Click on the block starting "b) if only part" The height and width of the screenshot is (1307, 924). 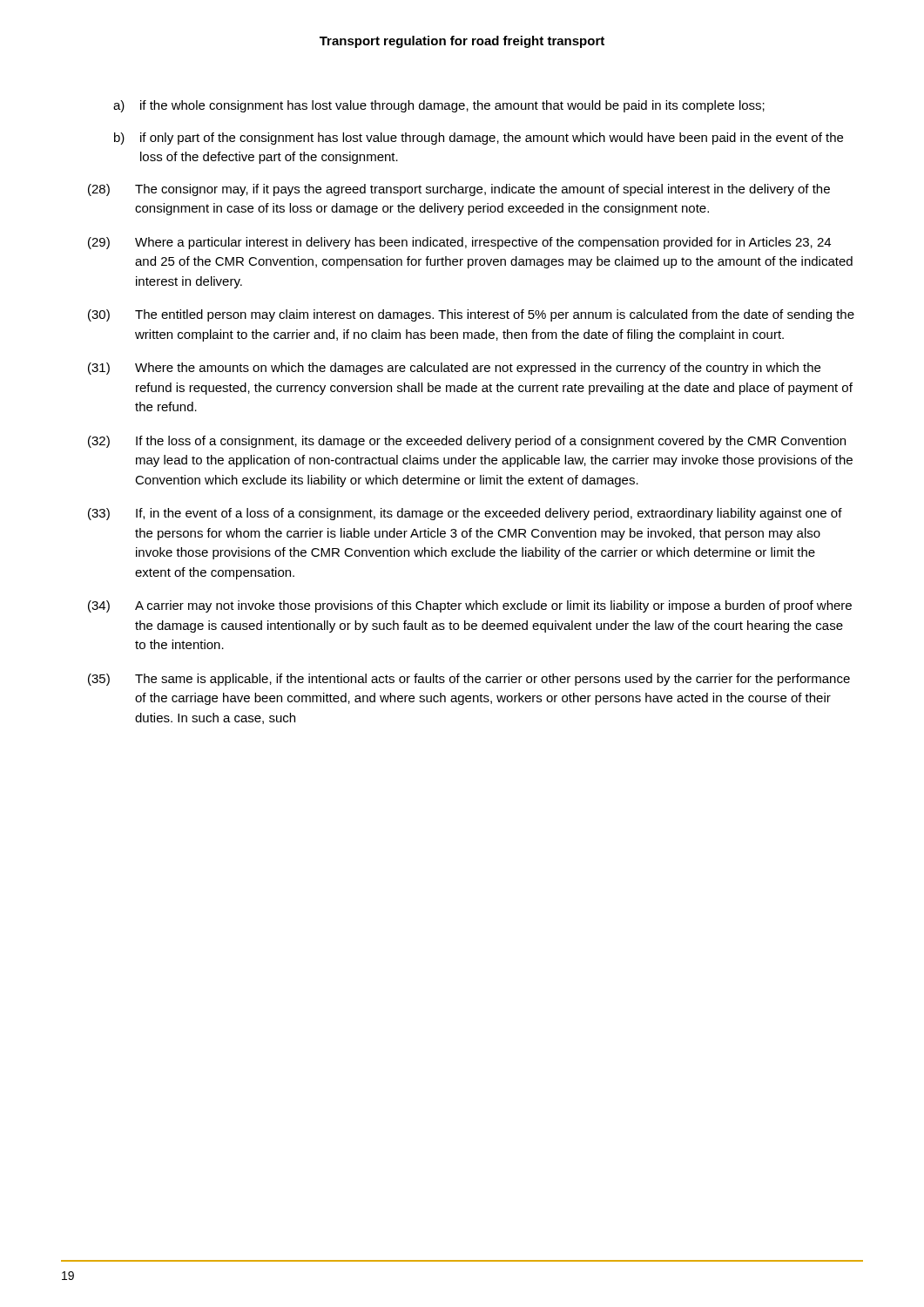click(484, 147)
